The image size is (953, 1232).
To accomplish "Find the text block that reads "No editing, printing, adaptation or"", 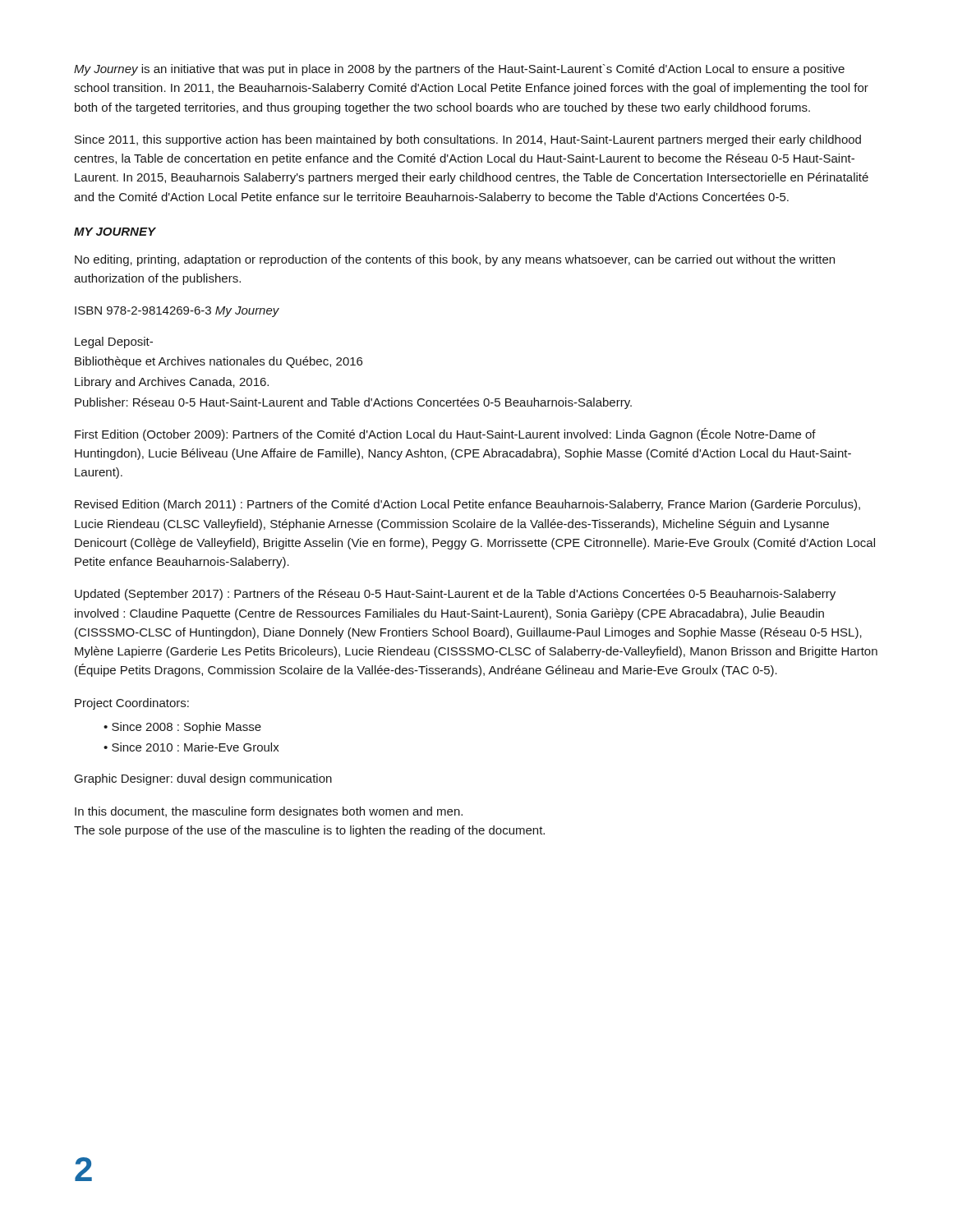I will 476,269.
